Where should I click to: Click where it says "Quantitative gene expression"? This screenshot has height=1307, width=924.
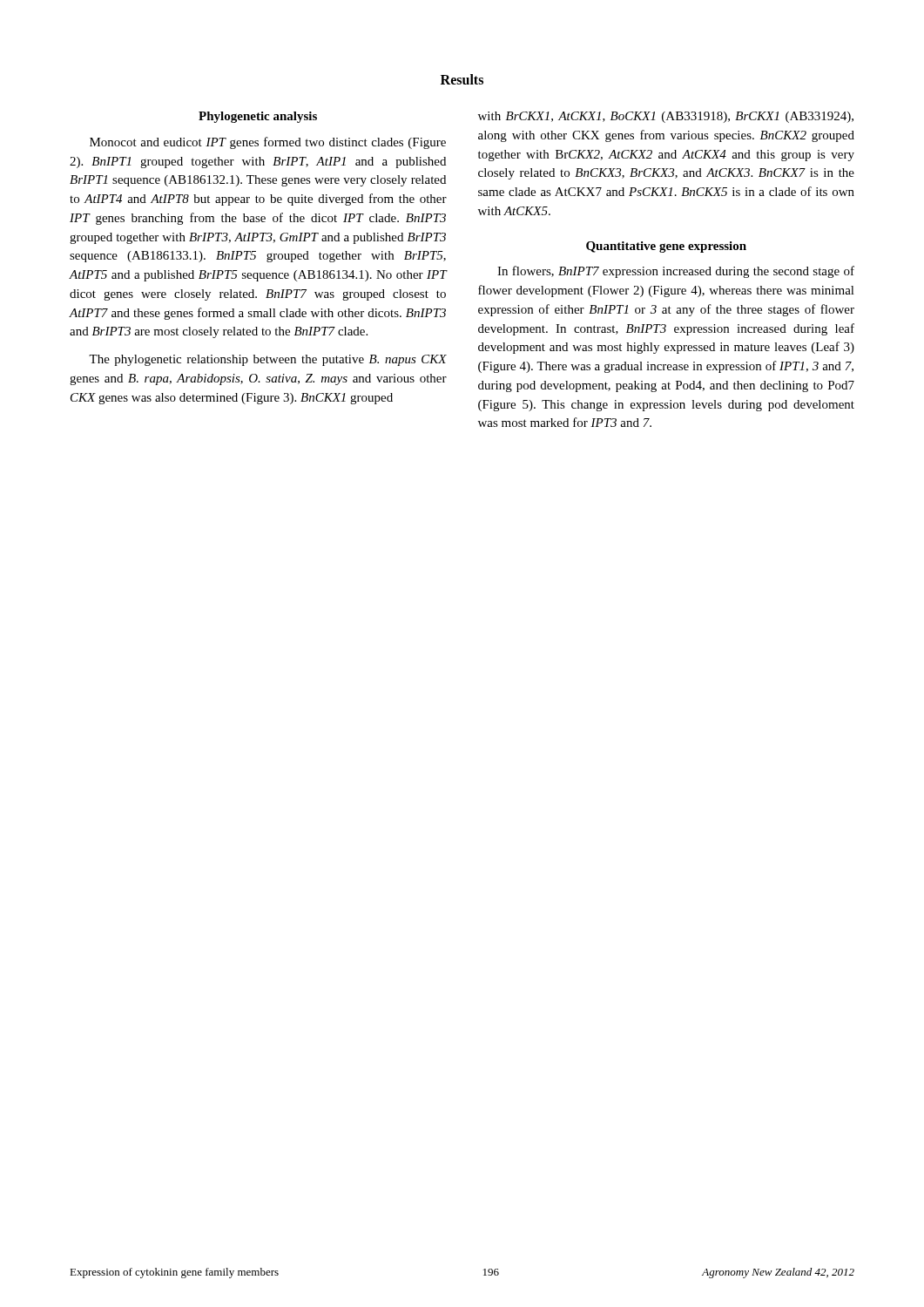coord(666,245)
